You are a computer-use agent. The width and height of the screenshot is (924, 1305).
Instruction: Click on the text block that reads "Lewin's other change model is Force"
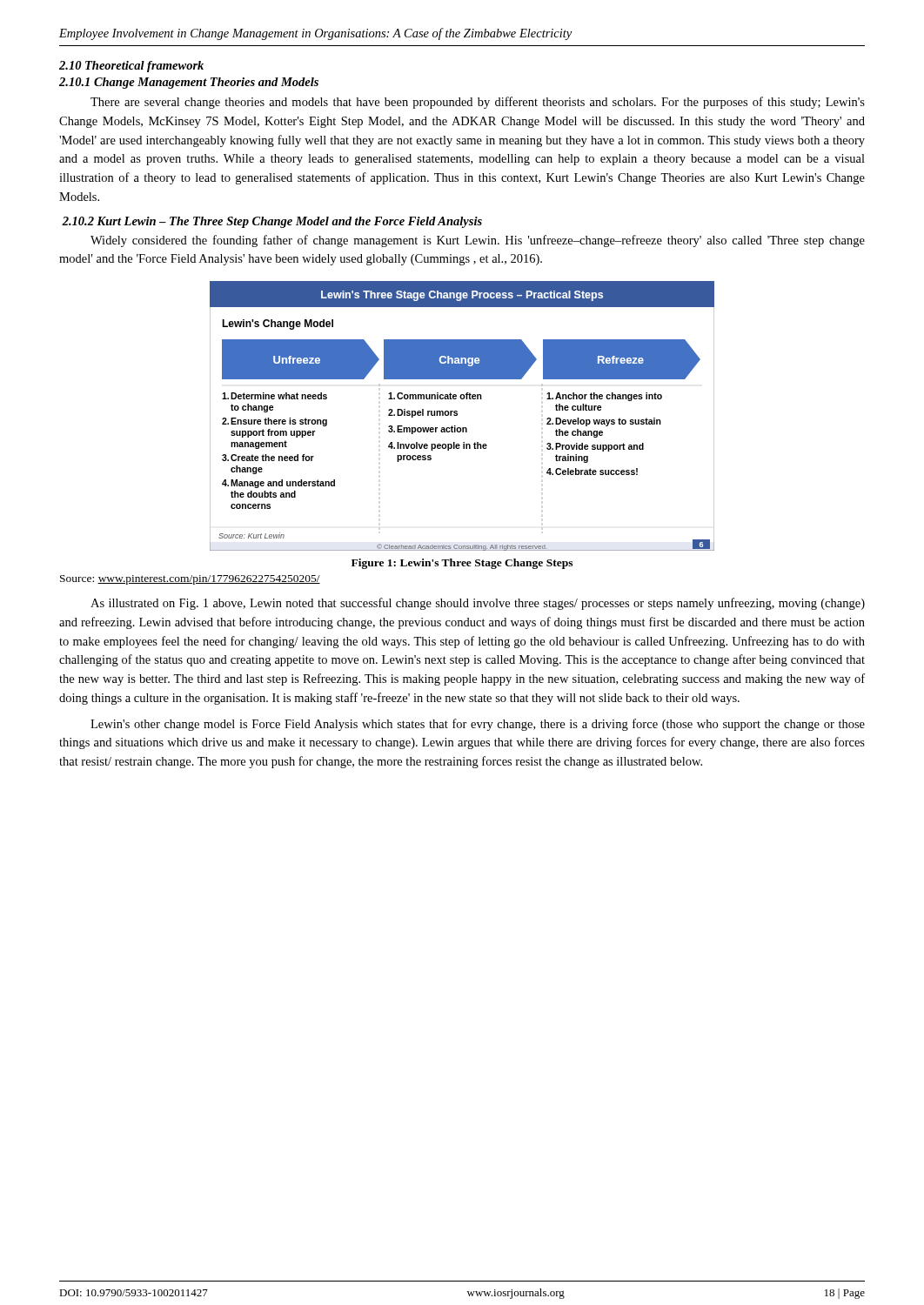[x=462, y=742]
